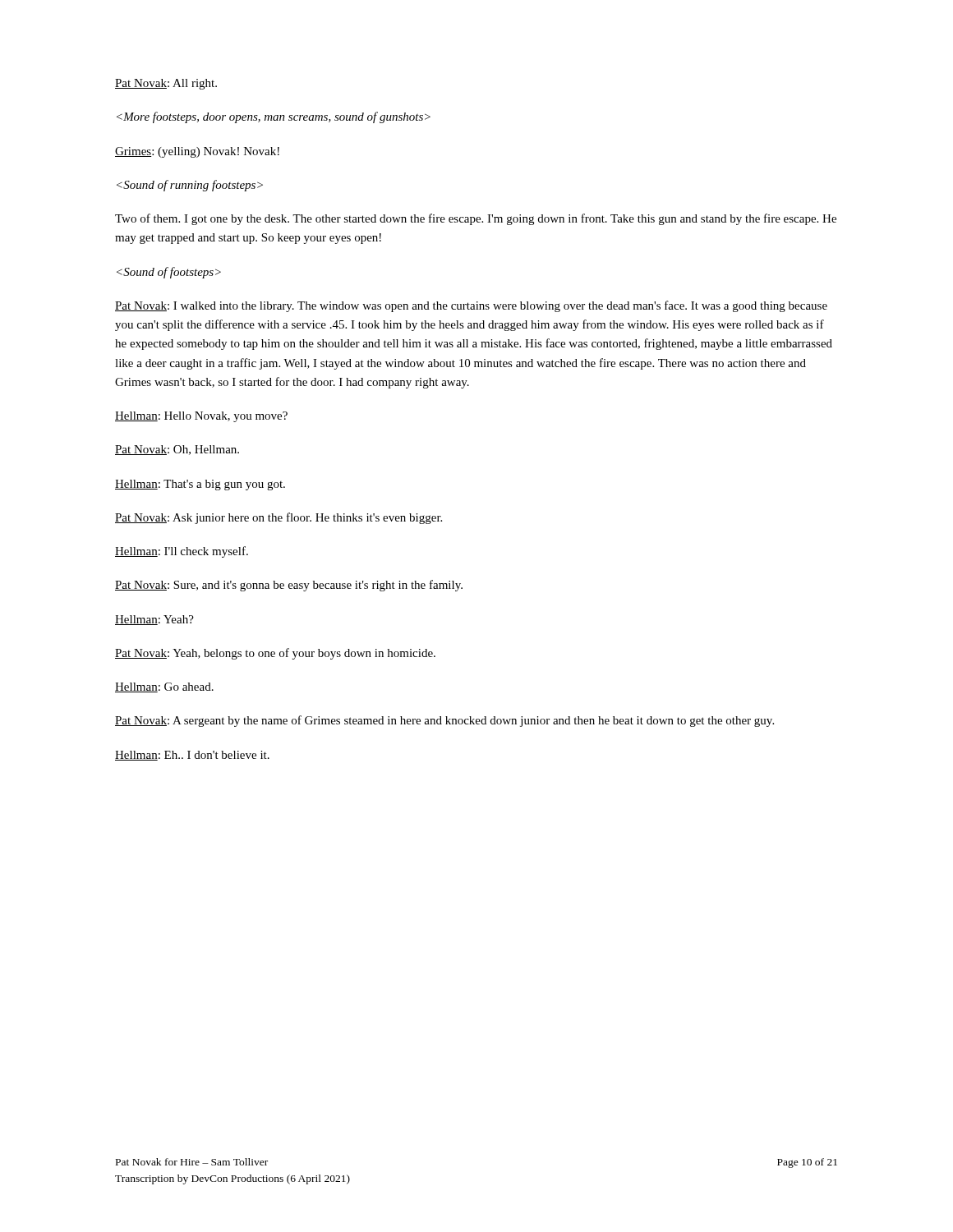The height and width of the screenshot is (1232, 953).
Task: Locate the text "Hellman: Eh.. I don't believe it."
Action: [192, 754]
